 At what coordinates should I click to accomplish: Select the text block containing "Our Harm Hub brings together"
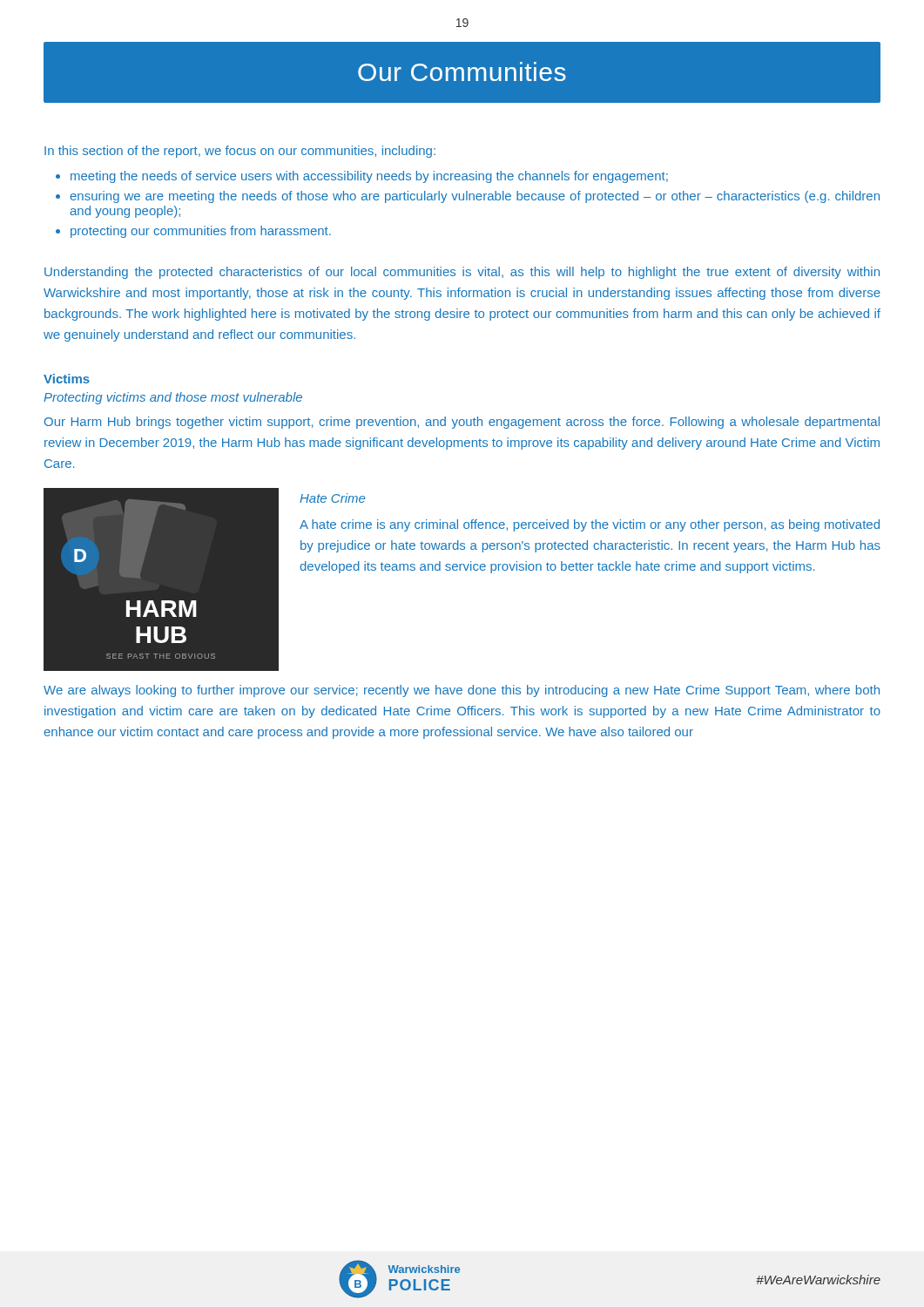462,442
